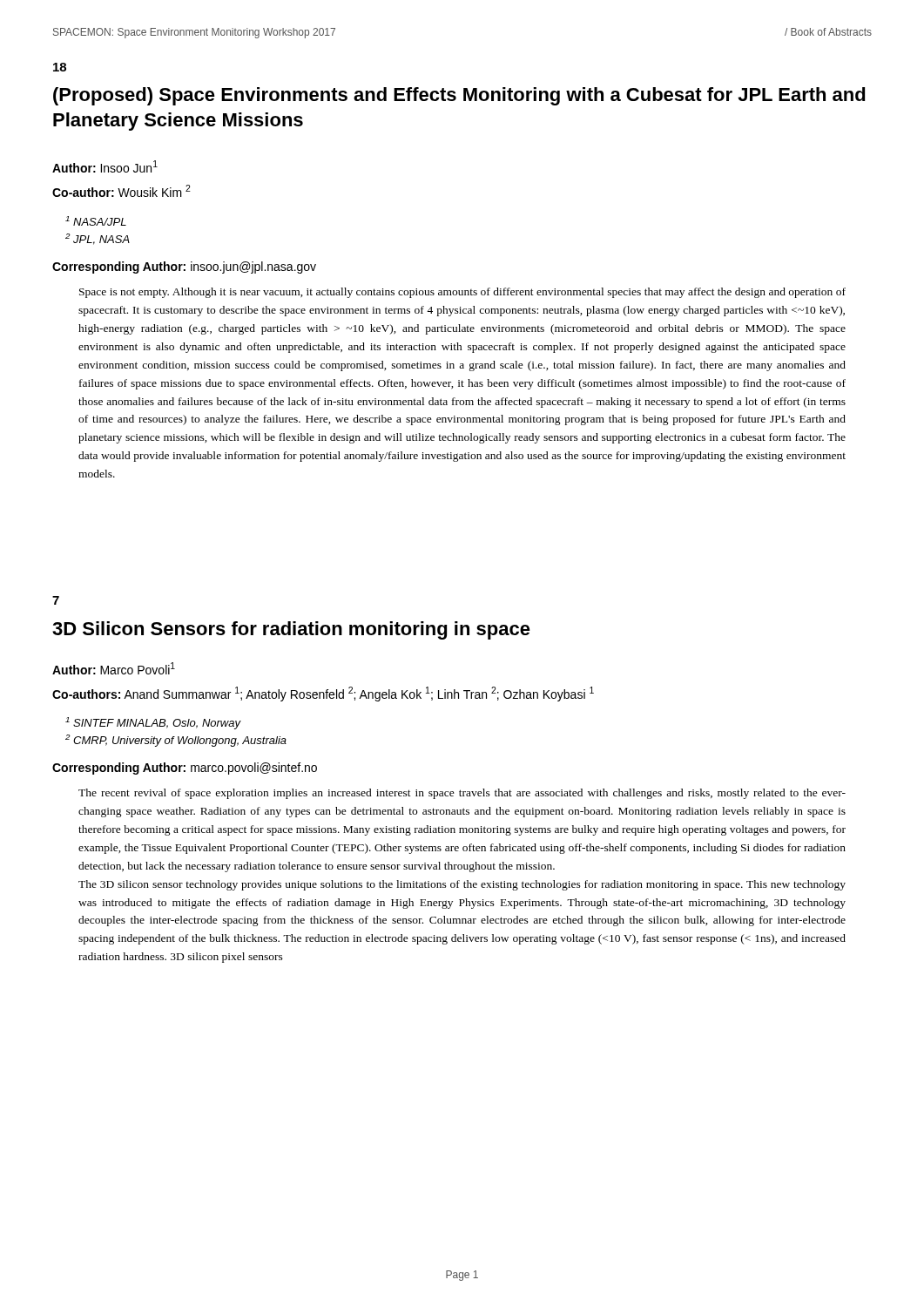This screenshot has height=1307, width=924.
Task: Locate the text "Author: Insoo Jun1"
Action: (105, 167)
